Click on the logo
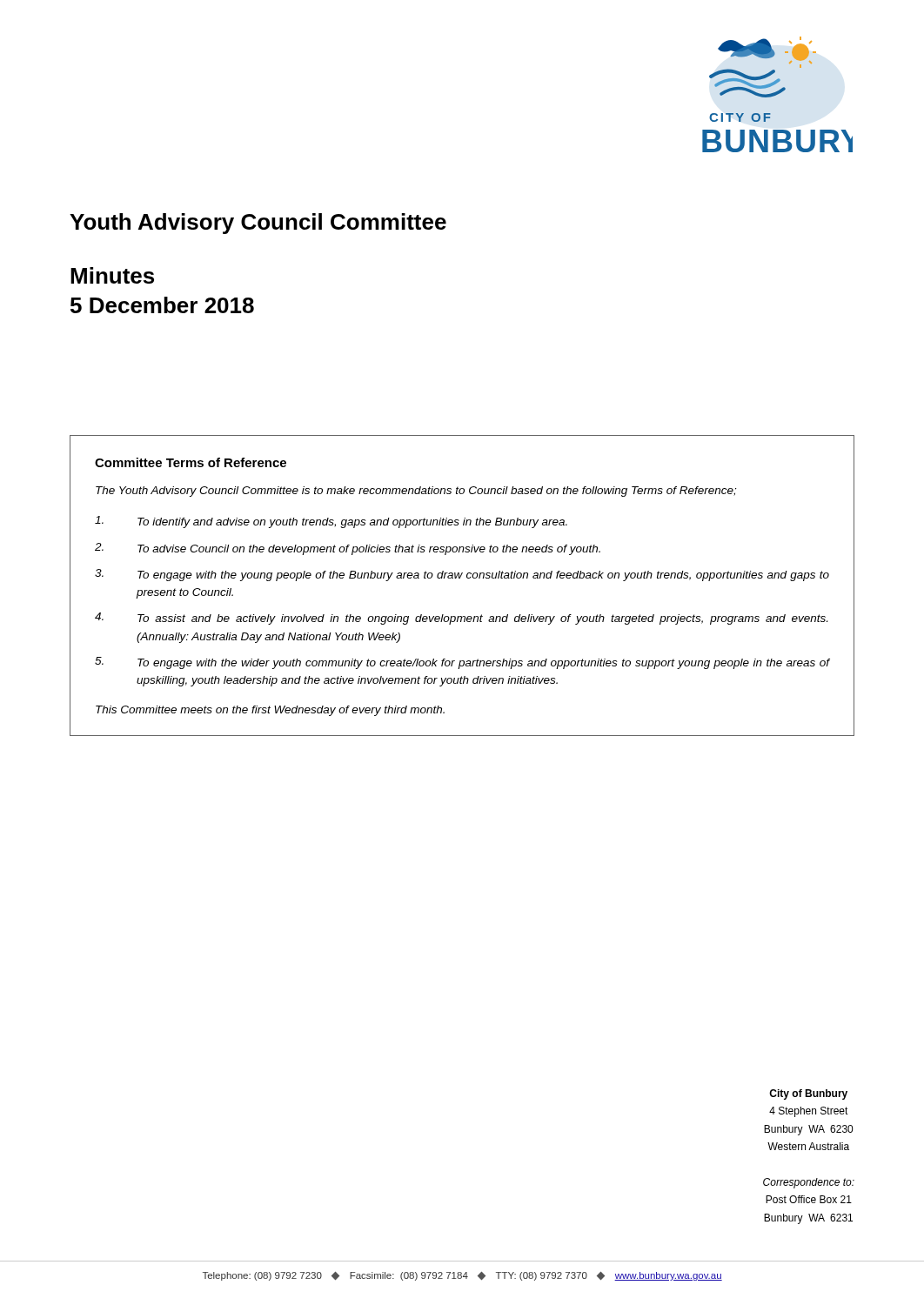 tap(741, 100)
